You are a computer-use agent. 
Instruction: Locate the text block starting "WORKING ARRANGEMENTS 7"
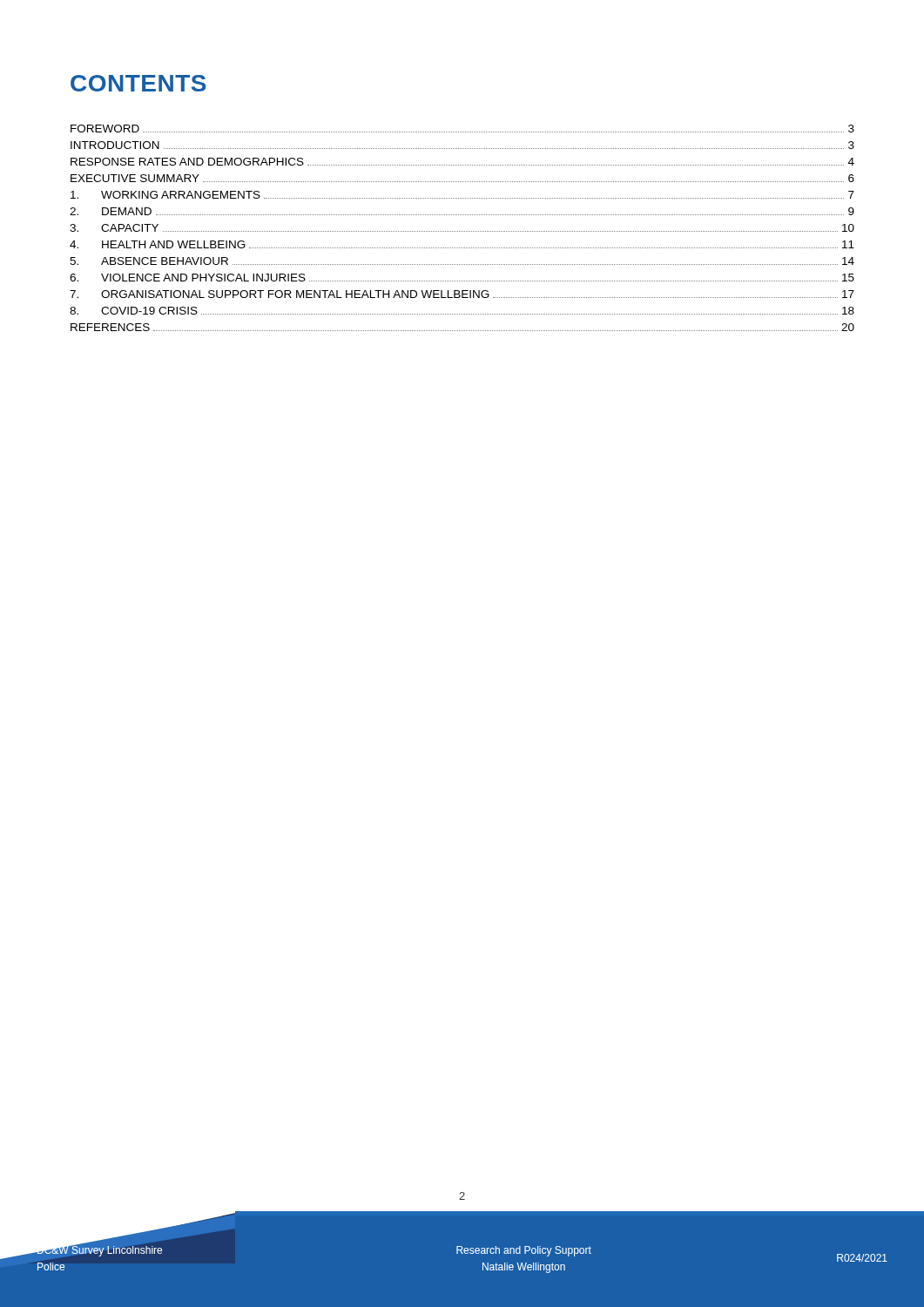tap(462, 195)
